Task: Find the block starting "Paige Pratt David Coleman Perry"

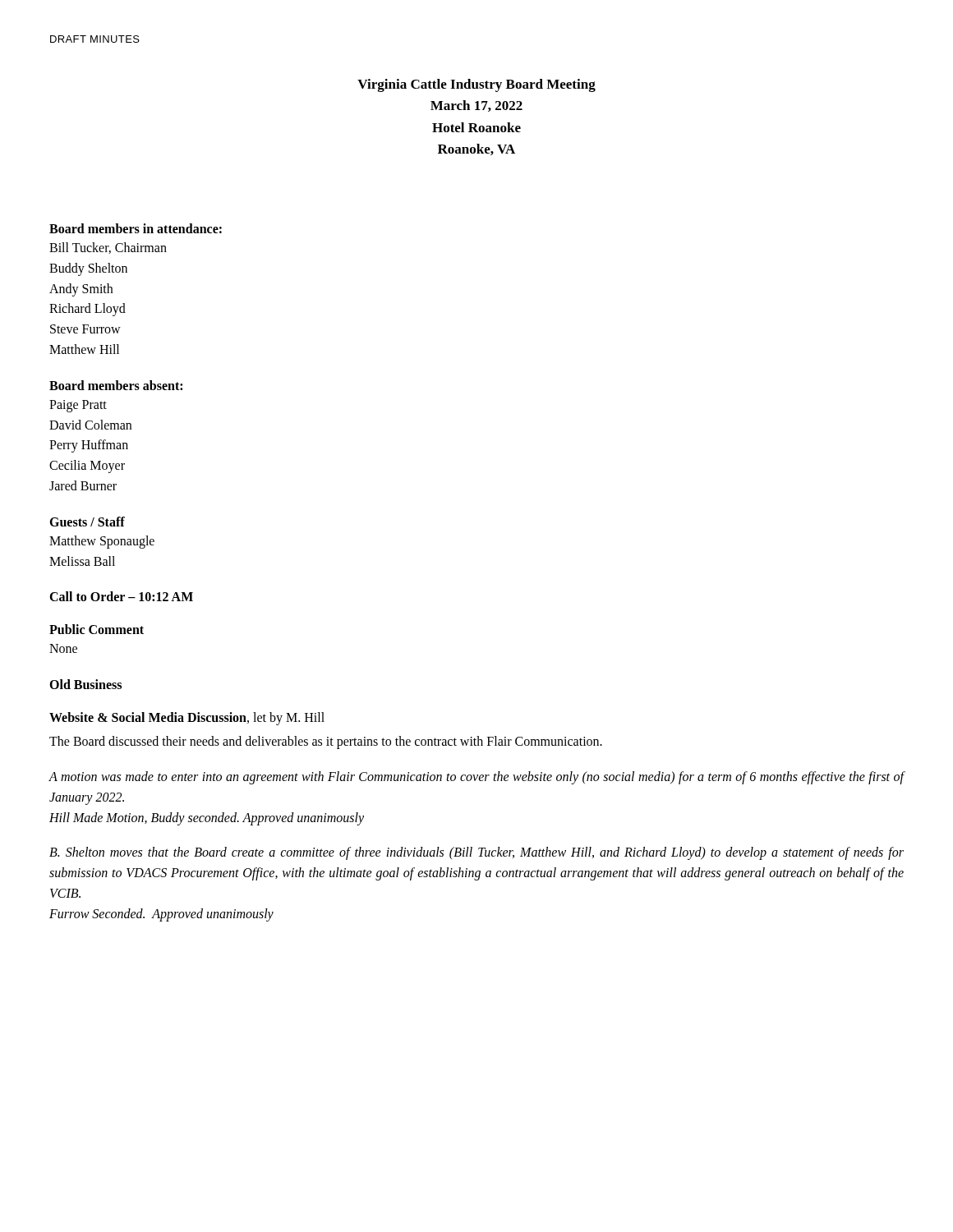Action: click(x=91, y=445)
